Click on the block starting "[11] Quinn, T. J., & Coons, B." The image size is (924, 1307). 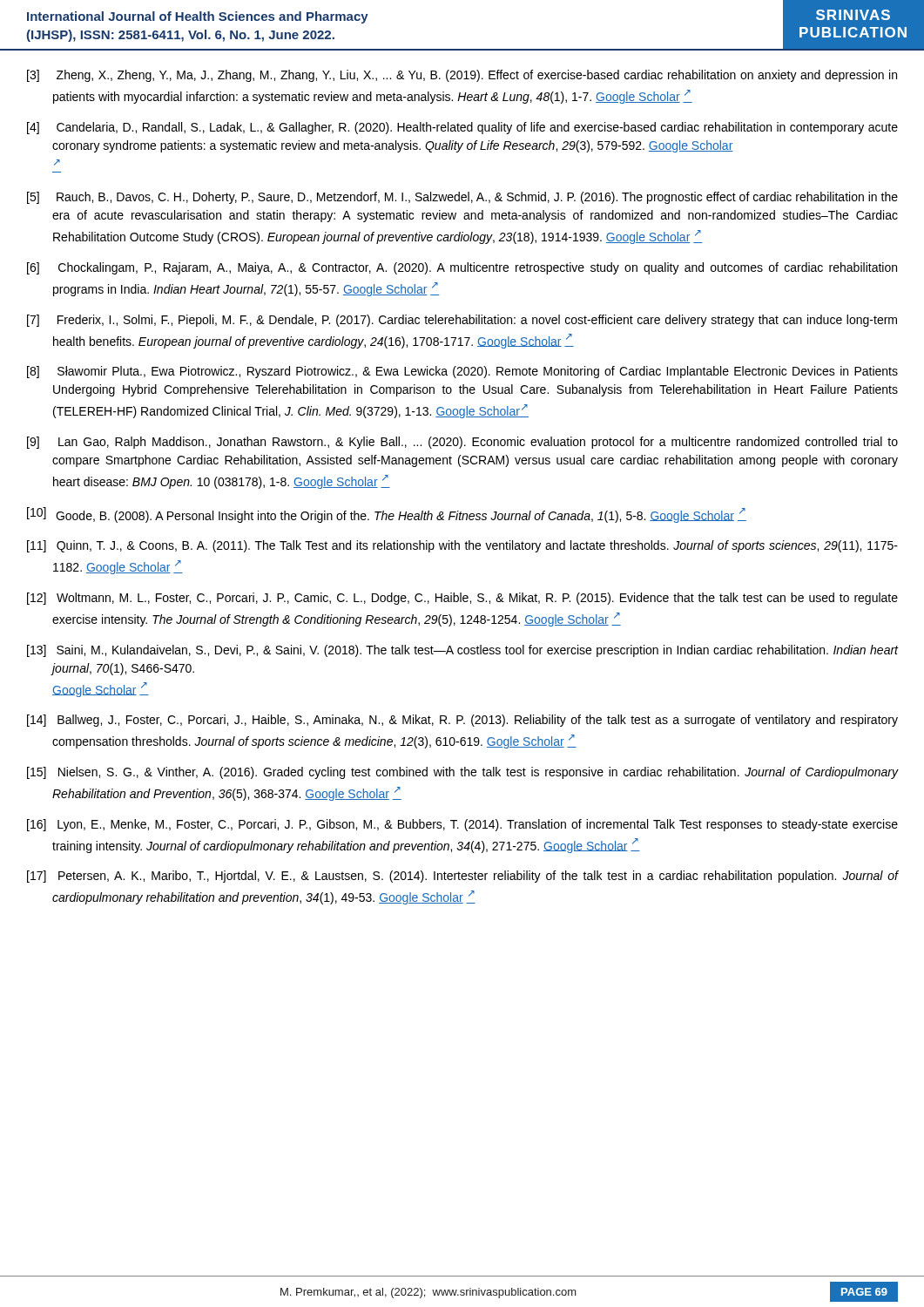(x=462, y=557)
